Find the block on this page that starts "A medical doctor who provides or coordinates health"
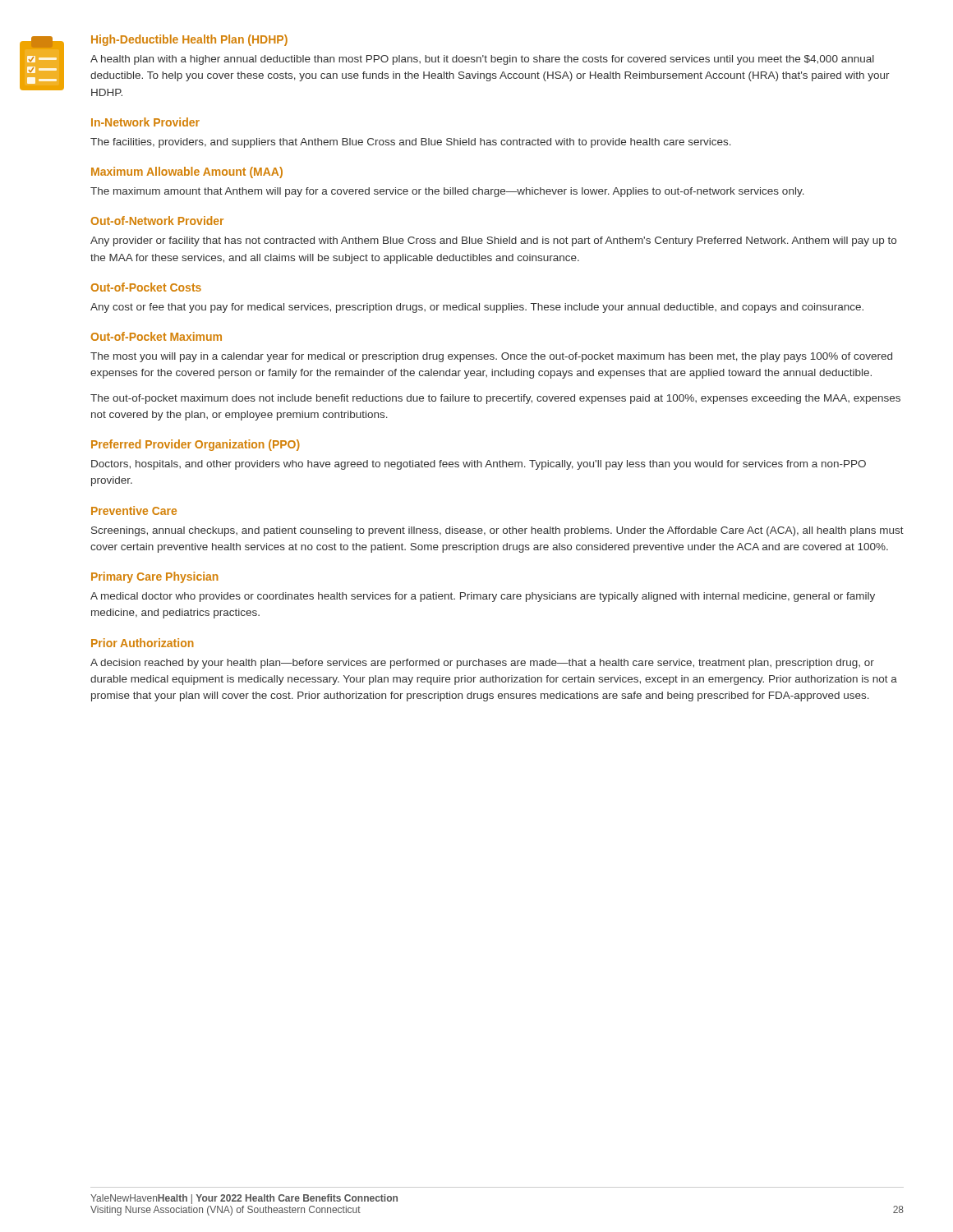This screenshot has height=1232, width=953. pos(483,604)
